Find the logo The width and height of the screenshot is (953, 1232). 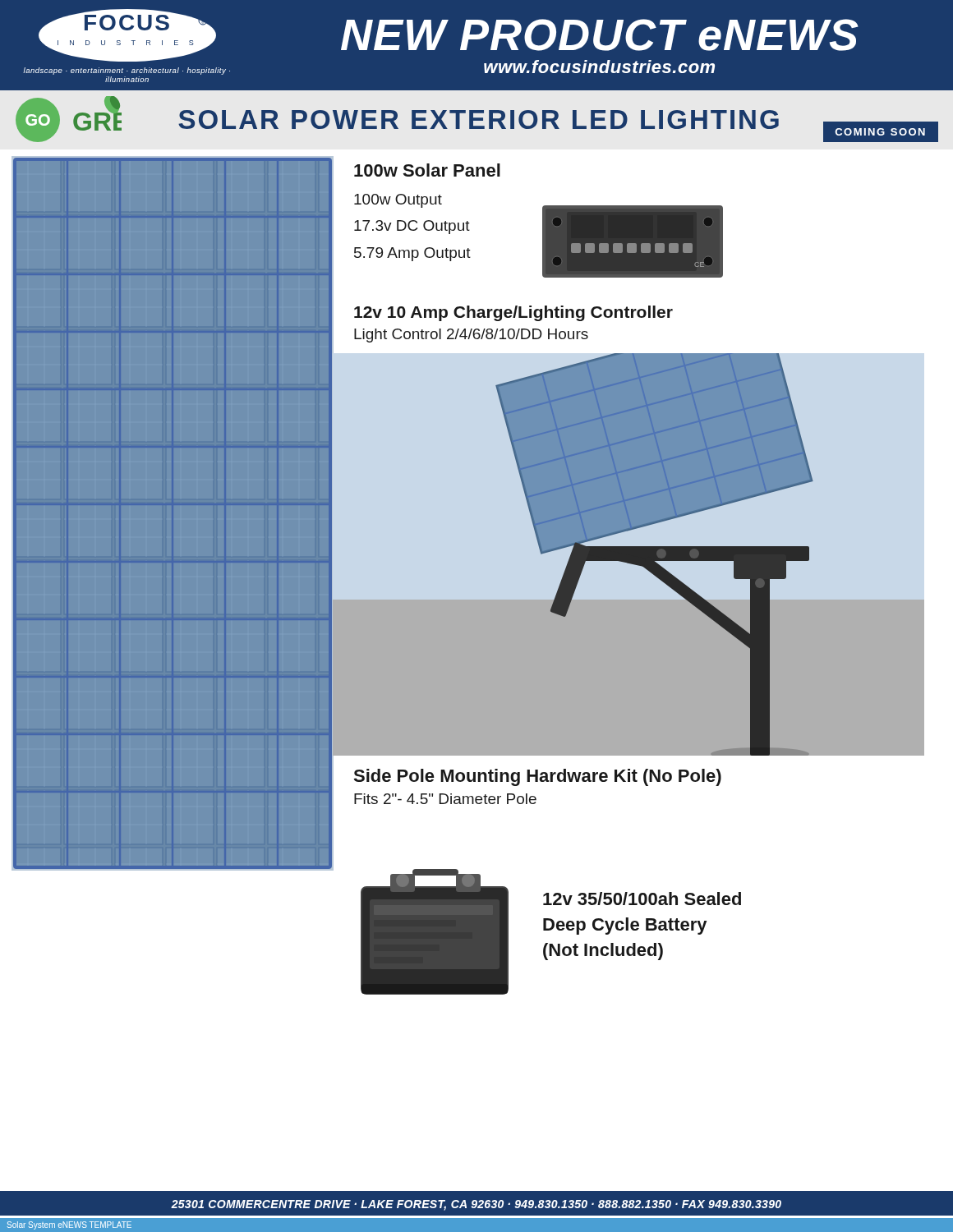click(x=68, y=120)
